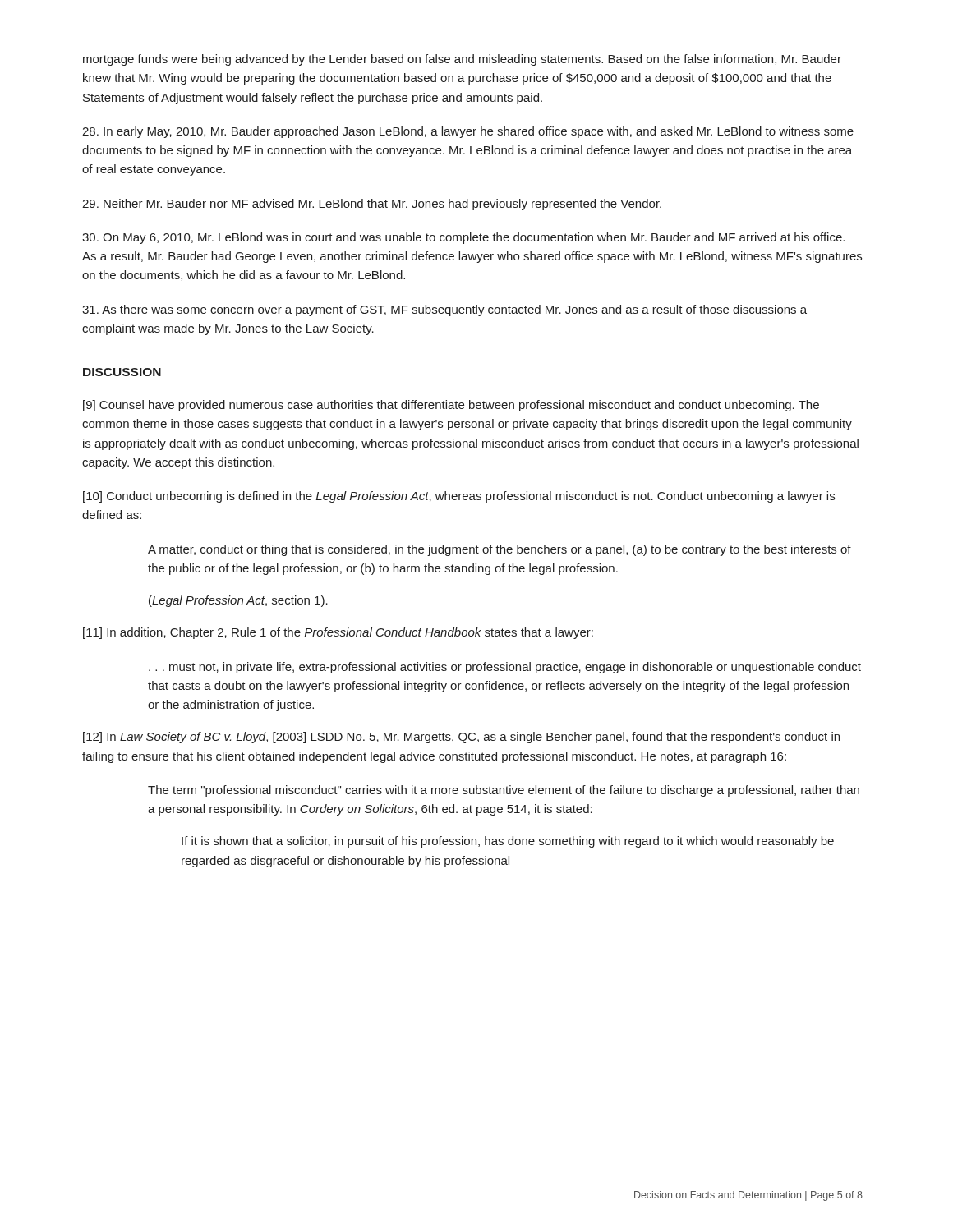
Task: Find the text block containing ". . . must not, in private"
Action: click(x=505, y=685)
